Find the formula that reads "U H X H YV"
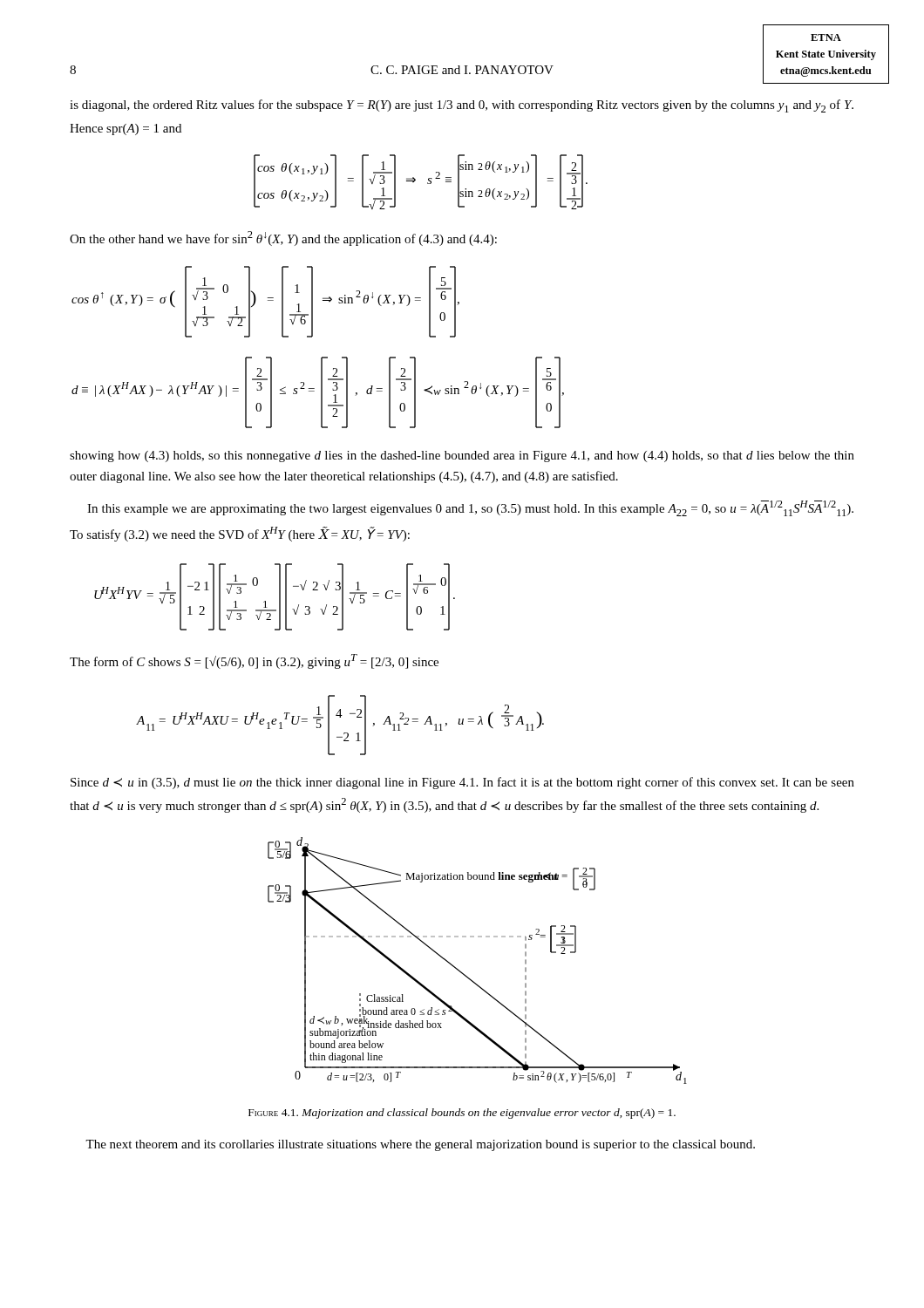The height and width of the screenshot is (1308, 924). click(x=462, y=597)
